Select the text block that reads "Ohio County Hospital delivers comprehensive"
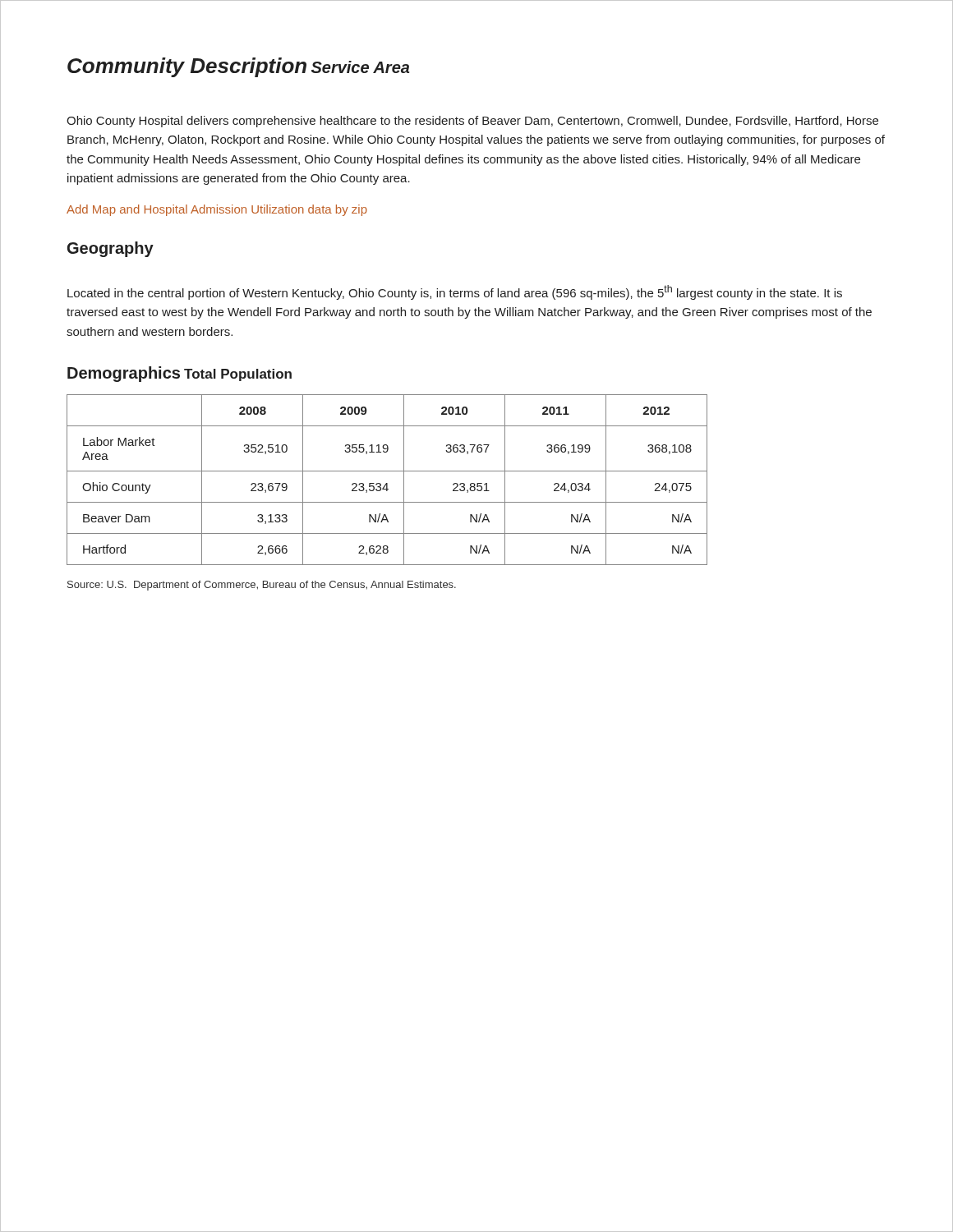 [476, 149]
